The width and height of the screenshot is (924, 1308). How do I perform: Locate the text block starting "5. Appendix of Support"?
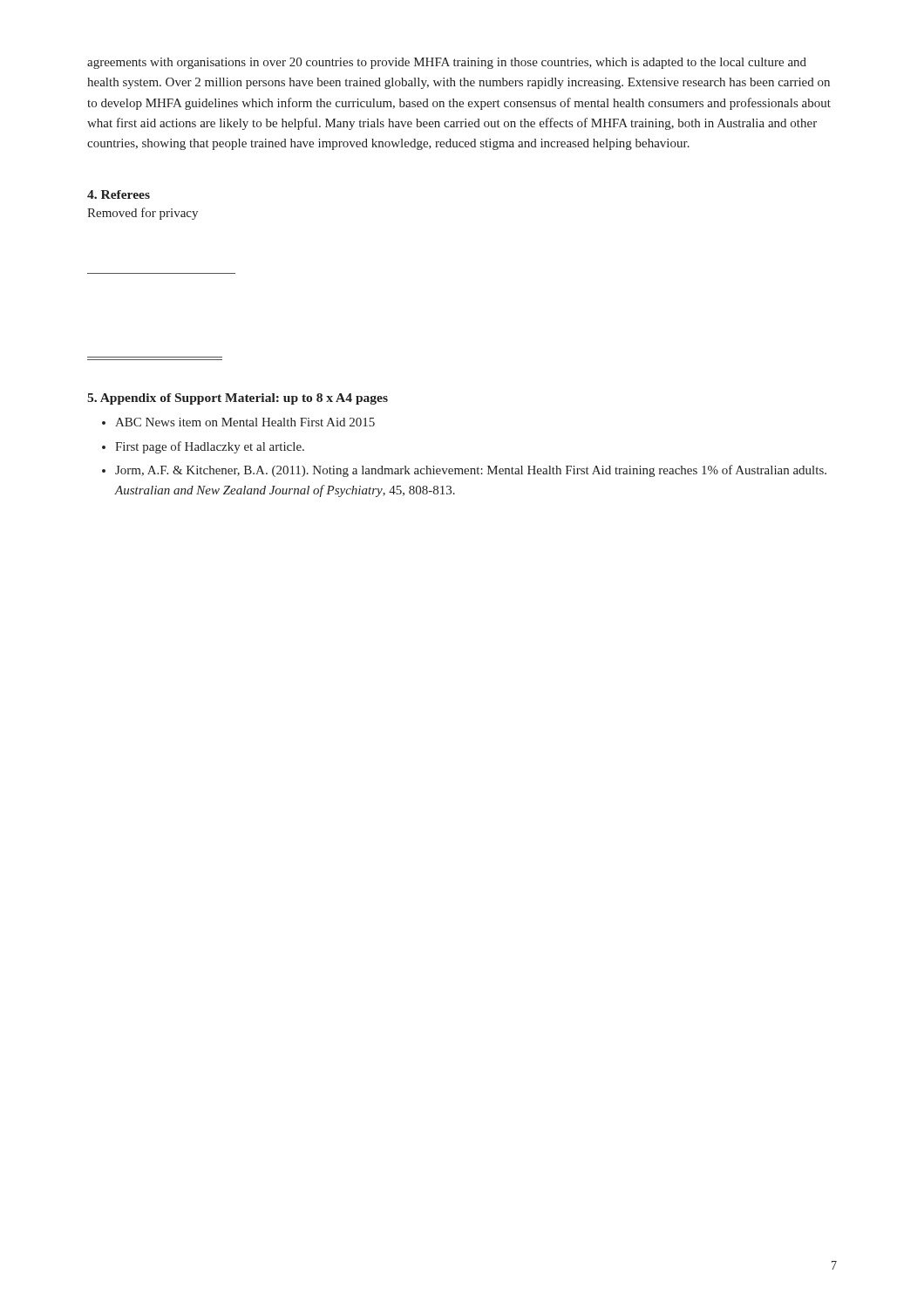pos(237,397)
